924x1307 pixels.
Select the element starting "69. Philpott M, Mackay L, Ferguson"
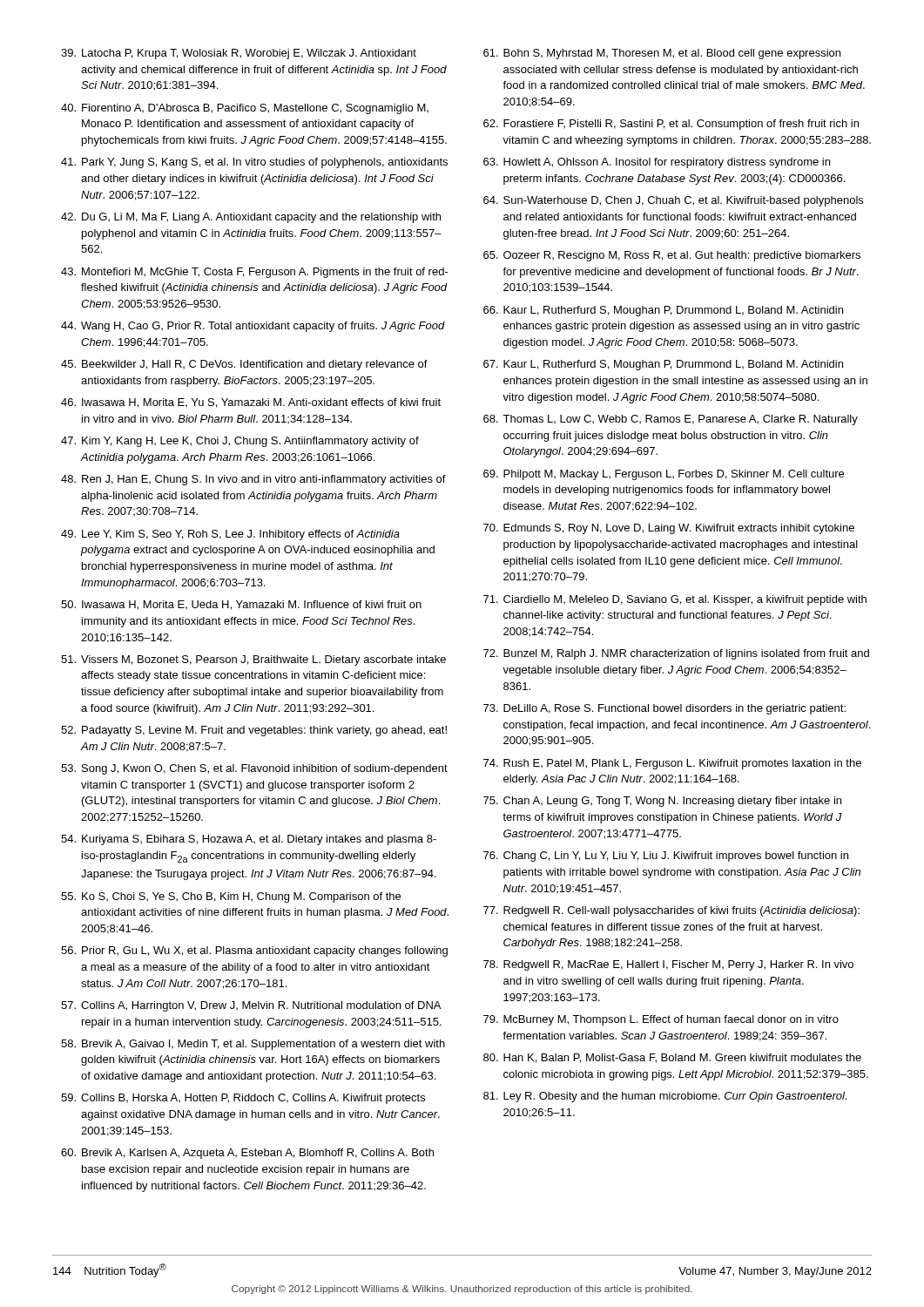673,490
